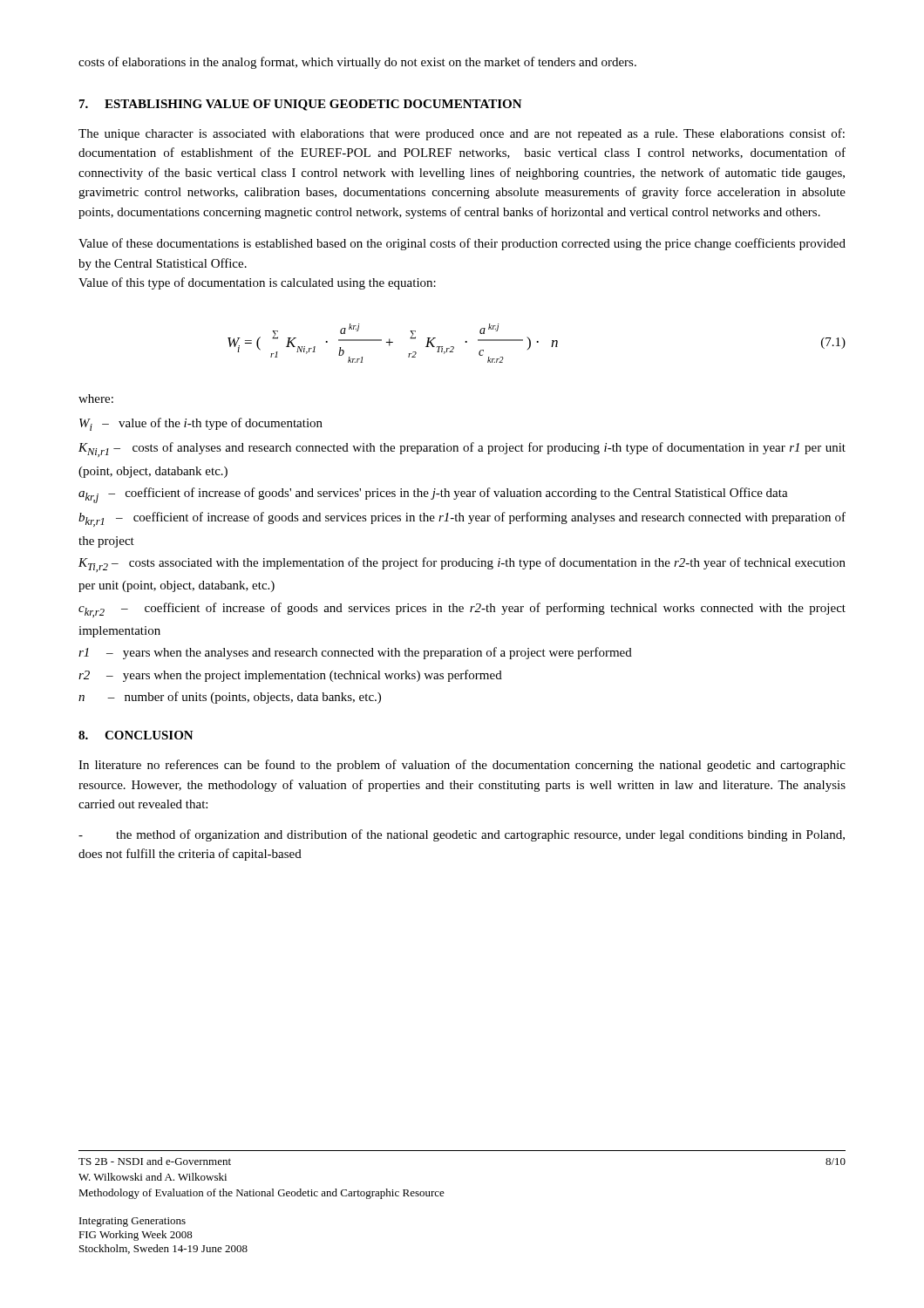The image size is (924, 1308).
Task: Locate the formula with the text "W i = ( ∑ r1 K Ni,r1"
Action: click(536, 342)
